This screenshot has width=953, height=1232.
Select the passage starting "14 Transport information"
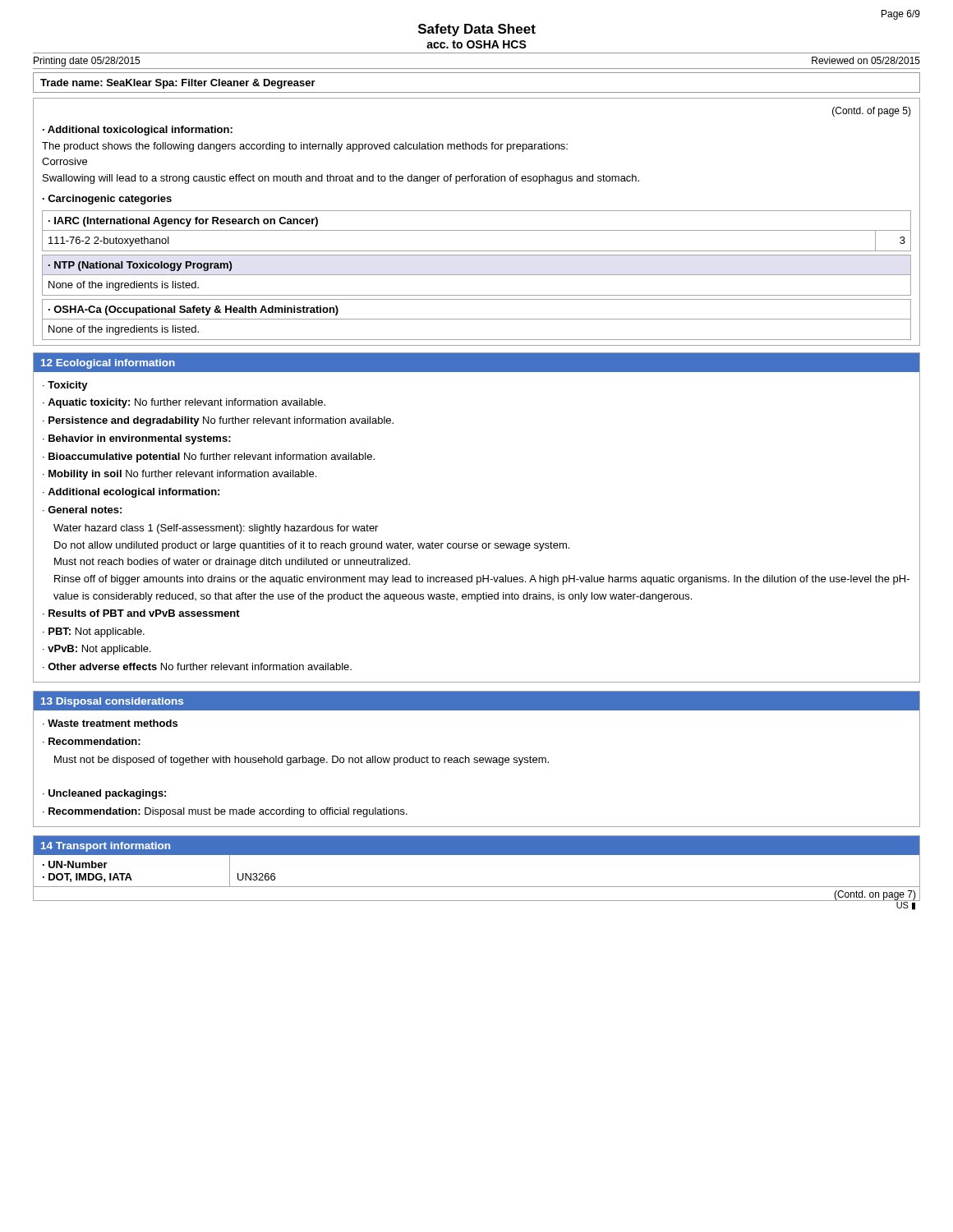point(106,845)
